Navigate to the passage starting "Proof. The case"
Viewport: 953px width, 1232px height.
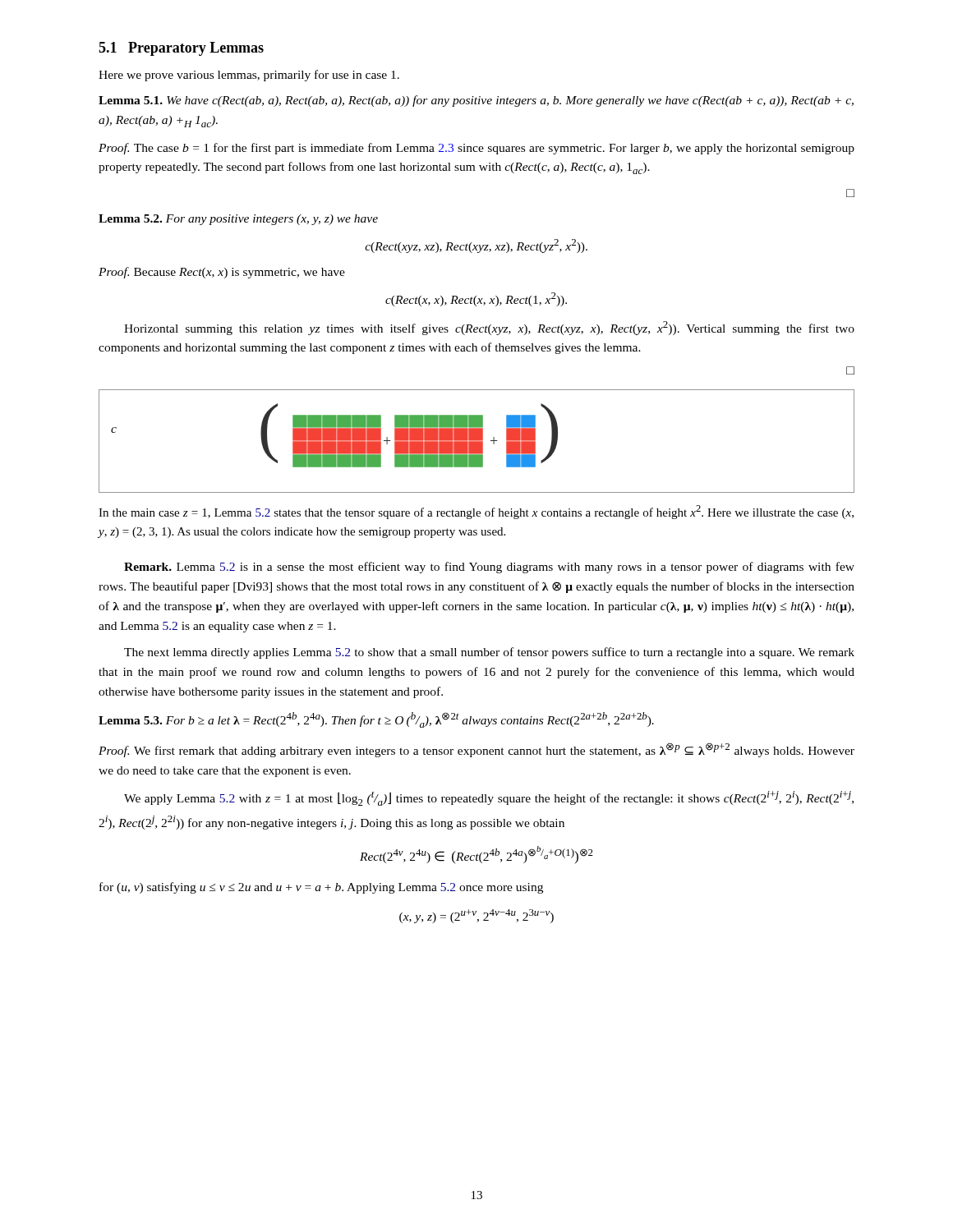[x=476, y=159]
